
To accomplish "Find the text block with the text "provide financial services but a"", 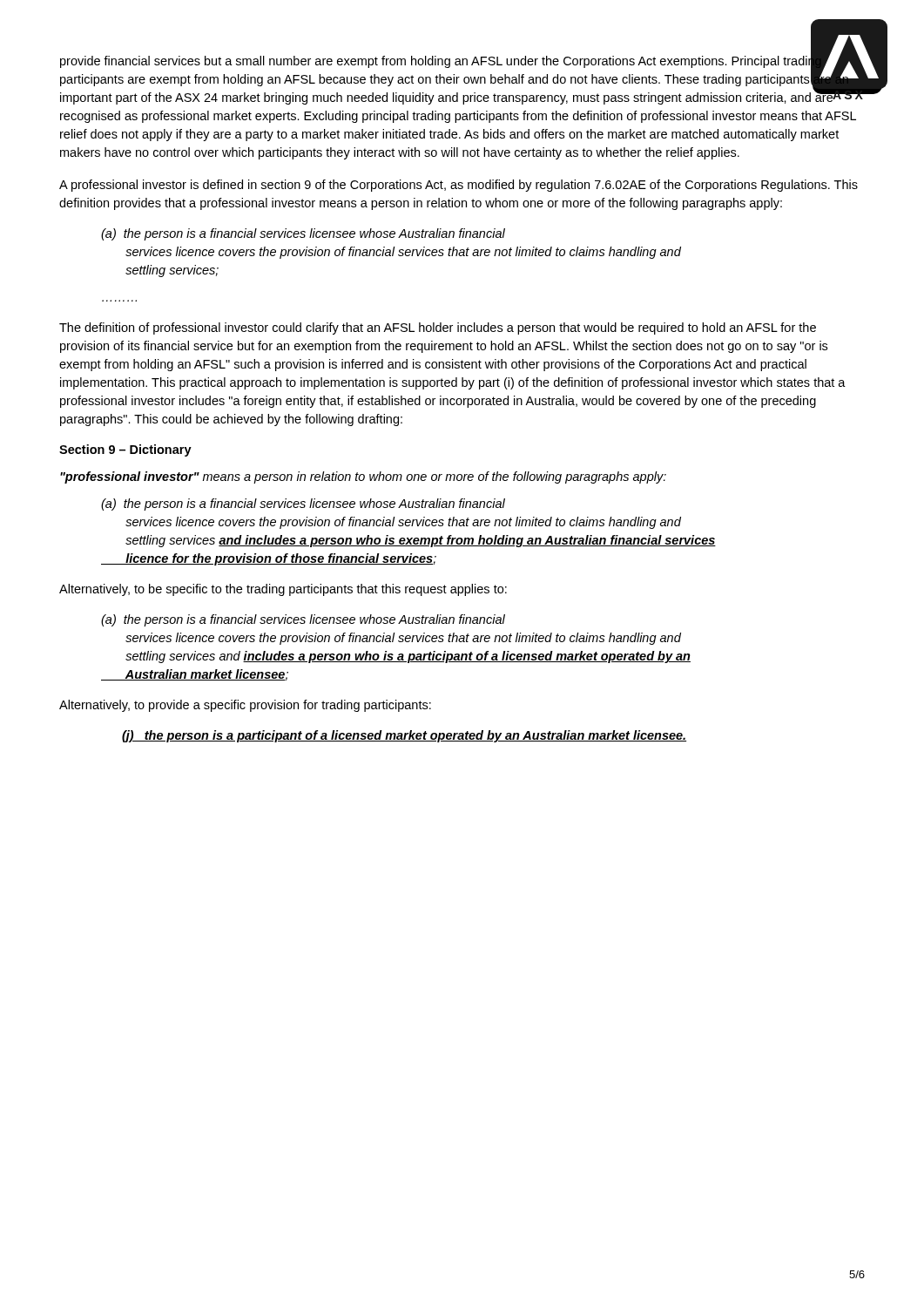I will [458, 107].
